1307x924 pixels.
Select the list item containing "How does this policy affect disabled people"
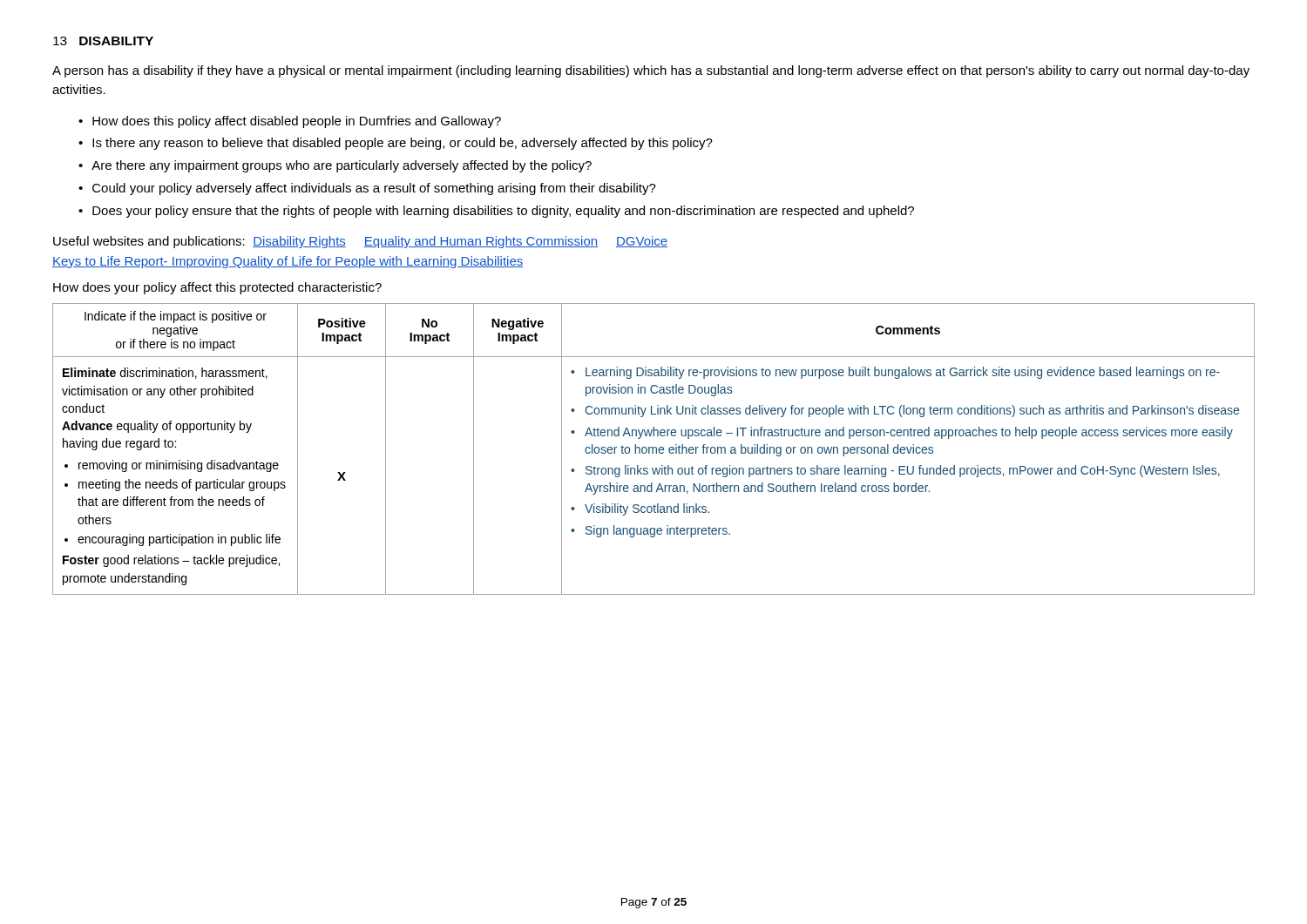click(x=296, y=120)
